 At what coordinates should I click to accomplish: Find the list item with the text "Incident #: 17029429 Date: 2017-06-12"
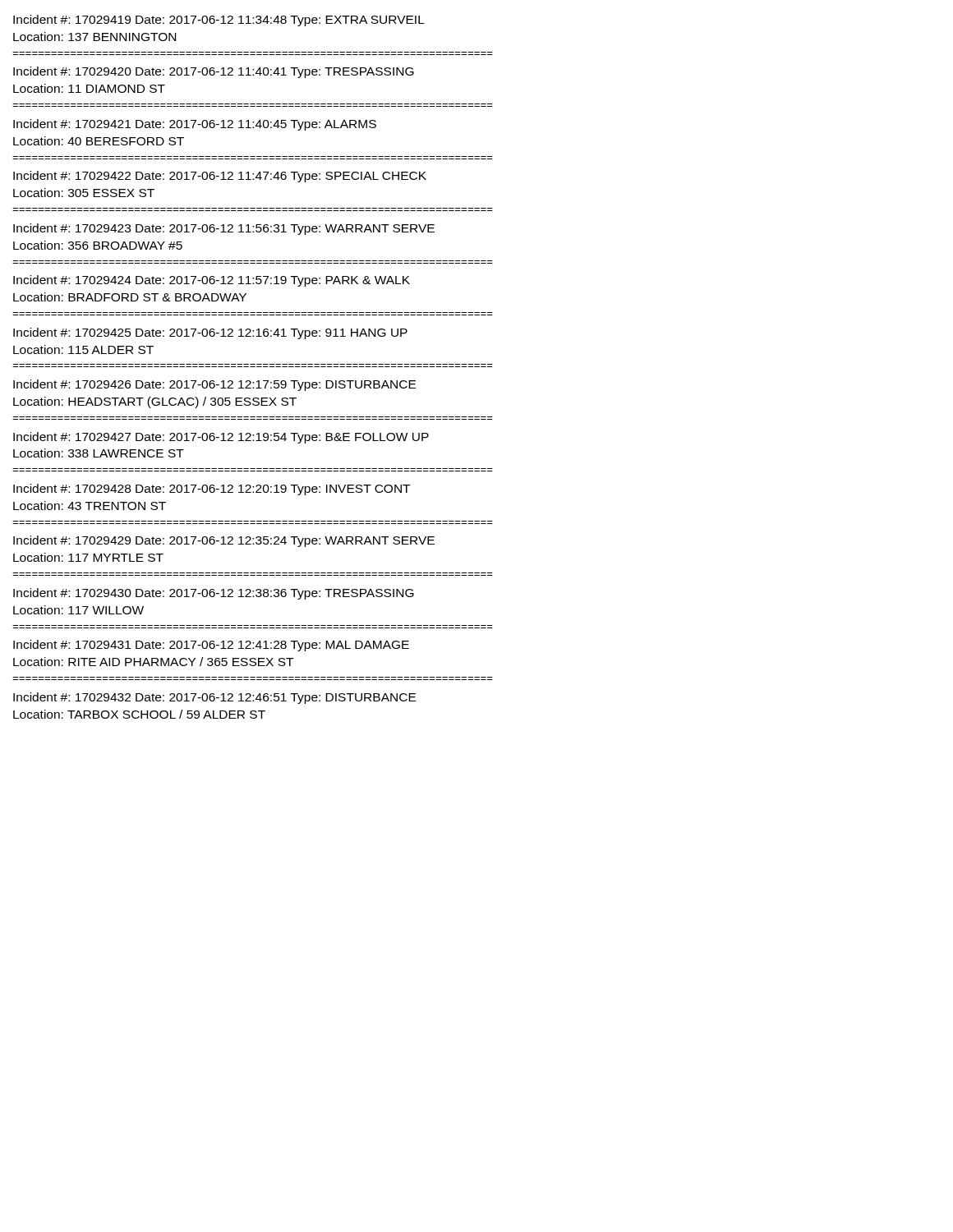[224, 541]
